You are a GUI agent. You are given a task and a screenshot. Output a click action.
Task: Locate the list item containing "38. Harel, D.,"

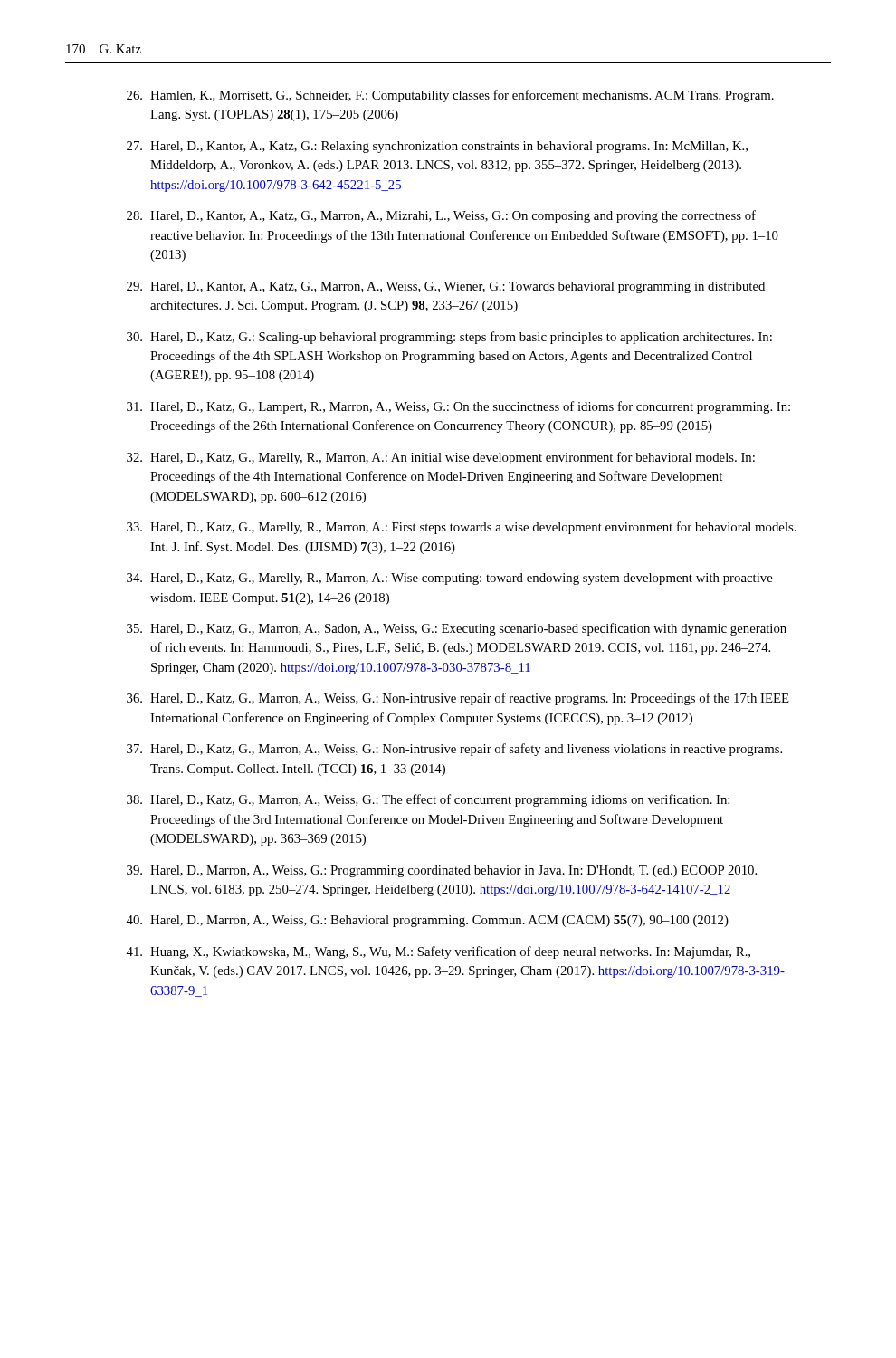click(453, 820)
